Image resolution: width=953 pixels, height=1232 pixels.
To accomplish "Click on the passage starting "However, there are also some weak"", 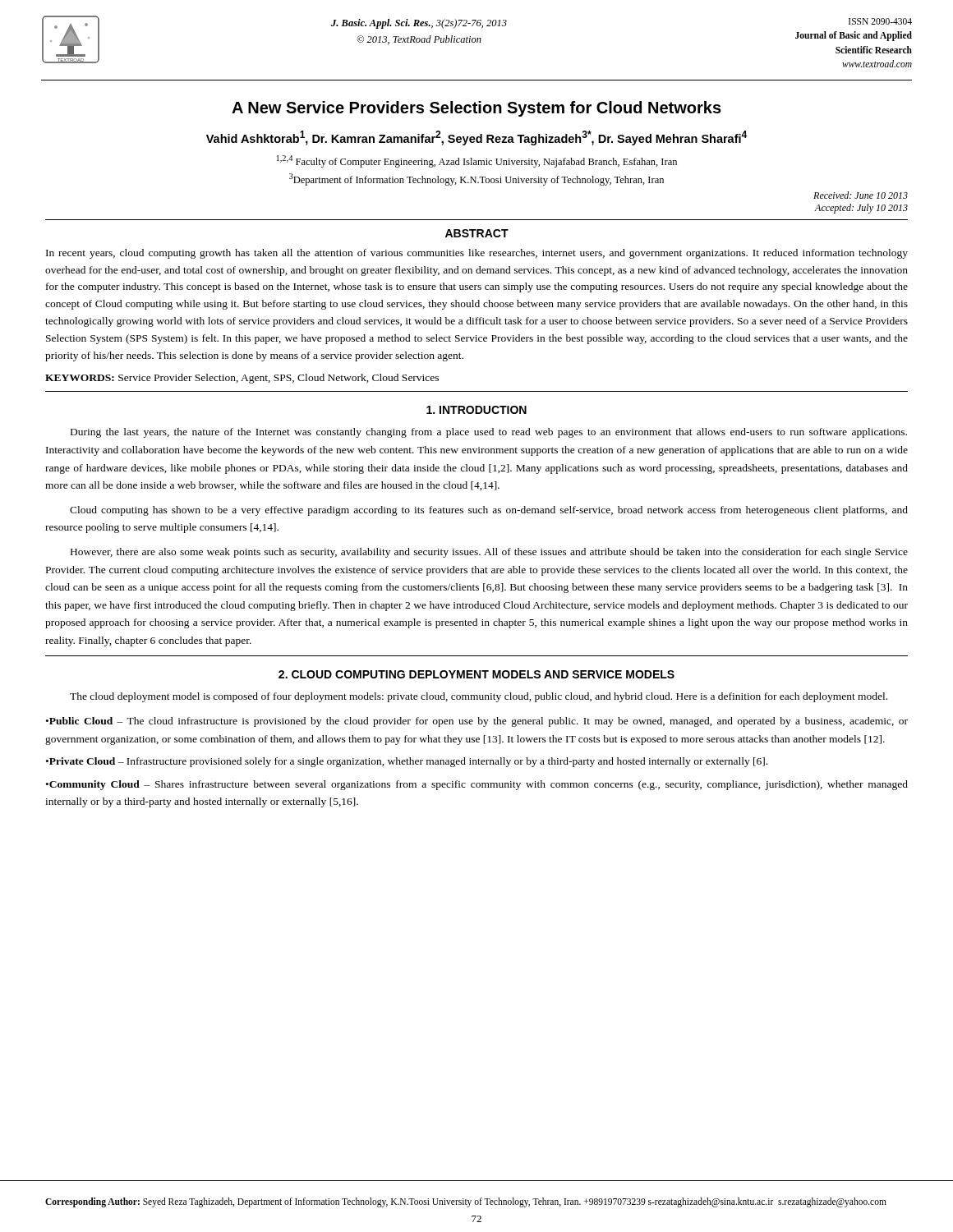I will coord(476,596).
